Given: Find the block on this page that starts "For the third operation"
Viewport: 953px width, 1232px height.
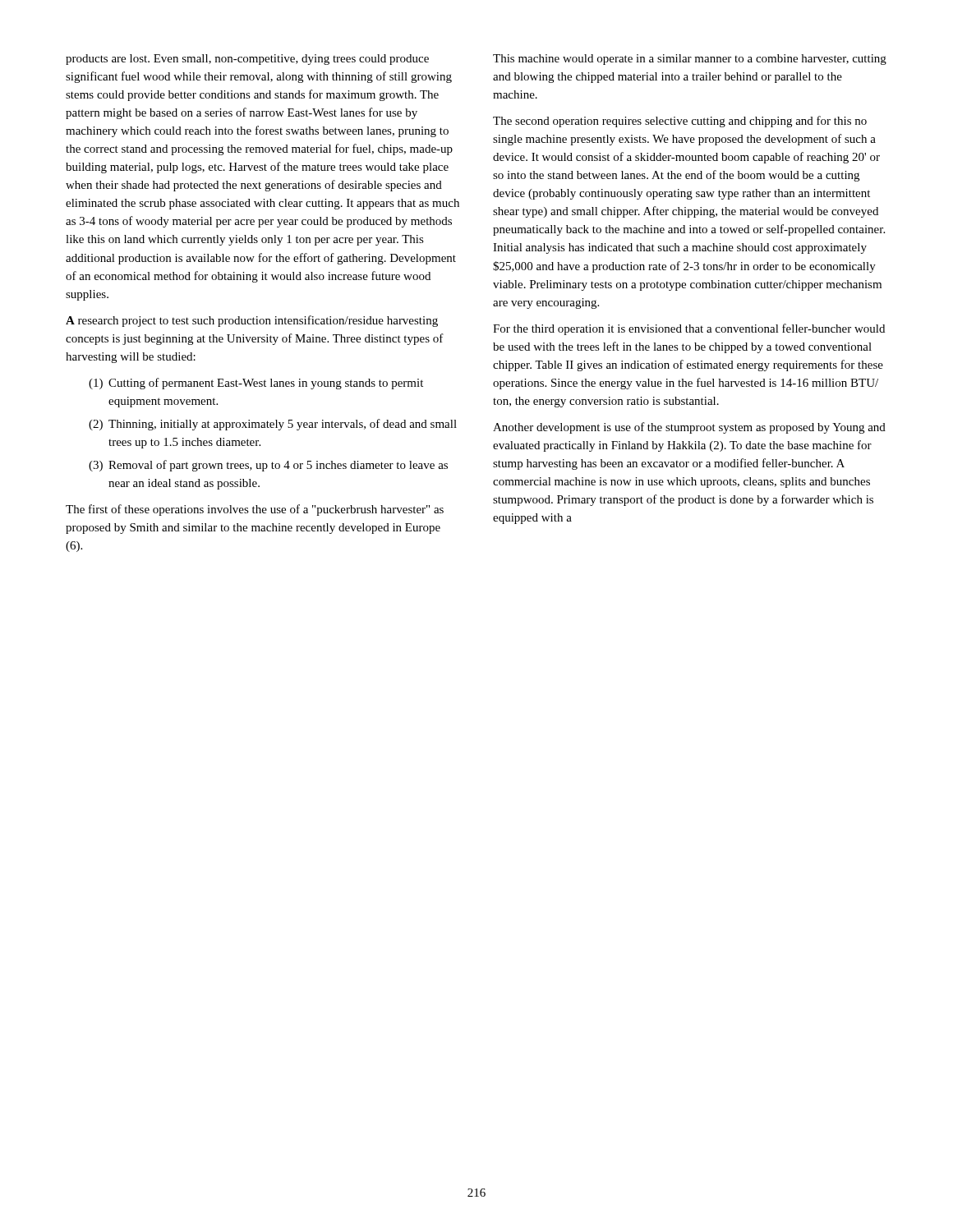Looking at the screenshot, I should tap(690, 364).
